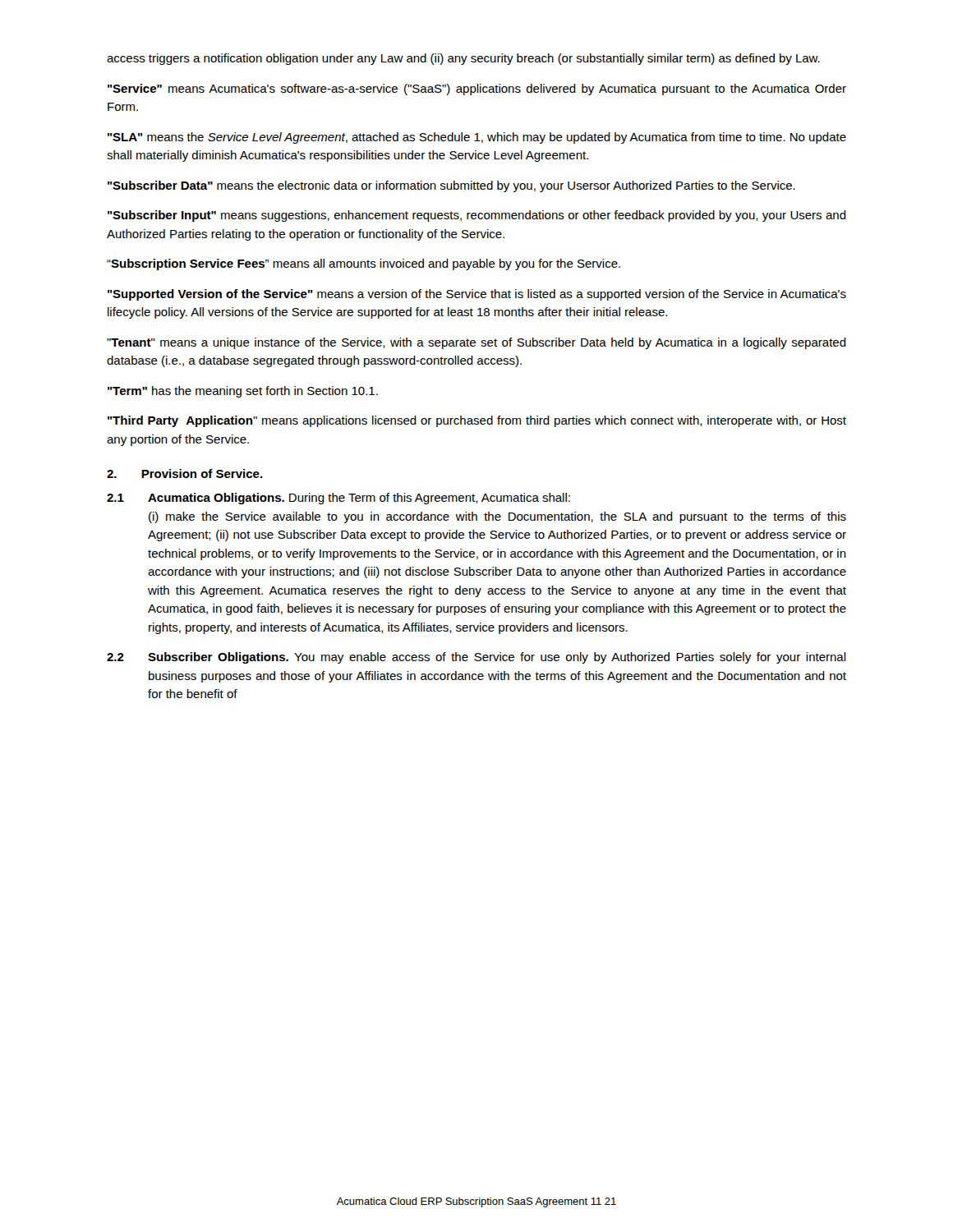Click on the block starting ""SLA" means the Service Level Agreement, attached as"

[476, 146]
